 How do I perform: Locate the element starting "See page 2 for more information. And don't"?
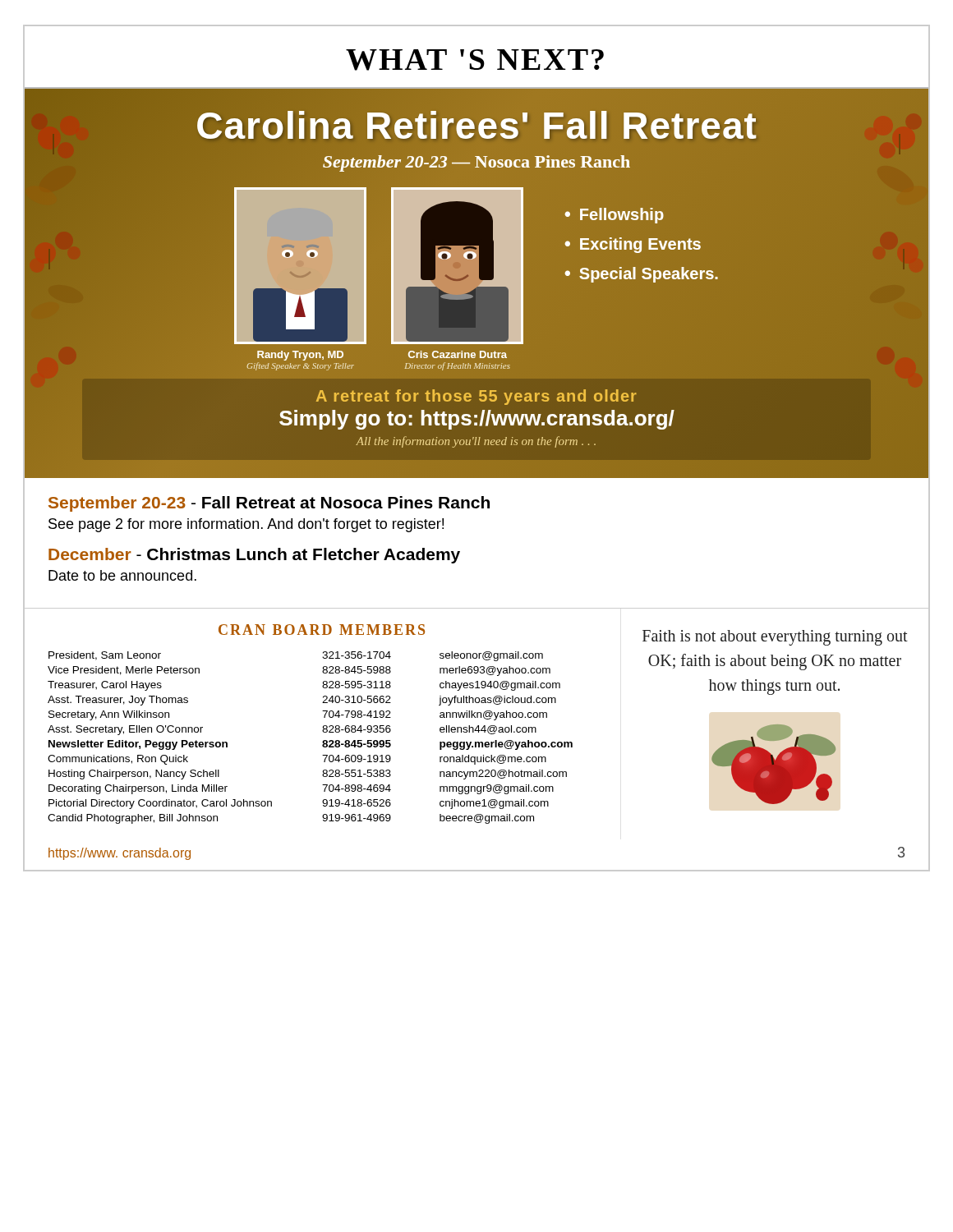pyautogui.click(x=246, y=524)
